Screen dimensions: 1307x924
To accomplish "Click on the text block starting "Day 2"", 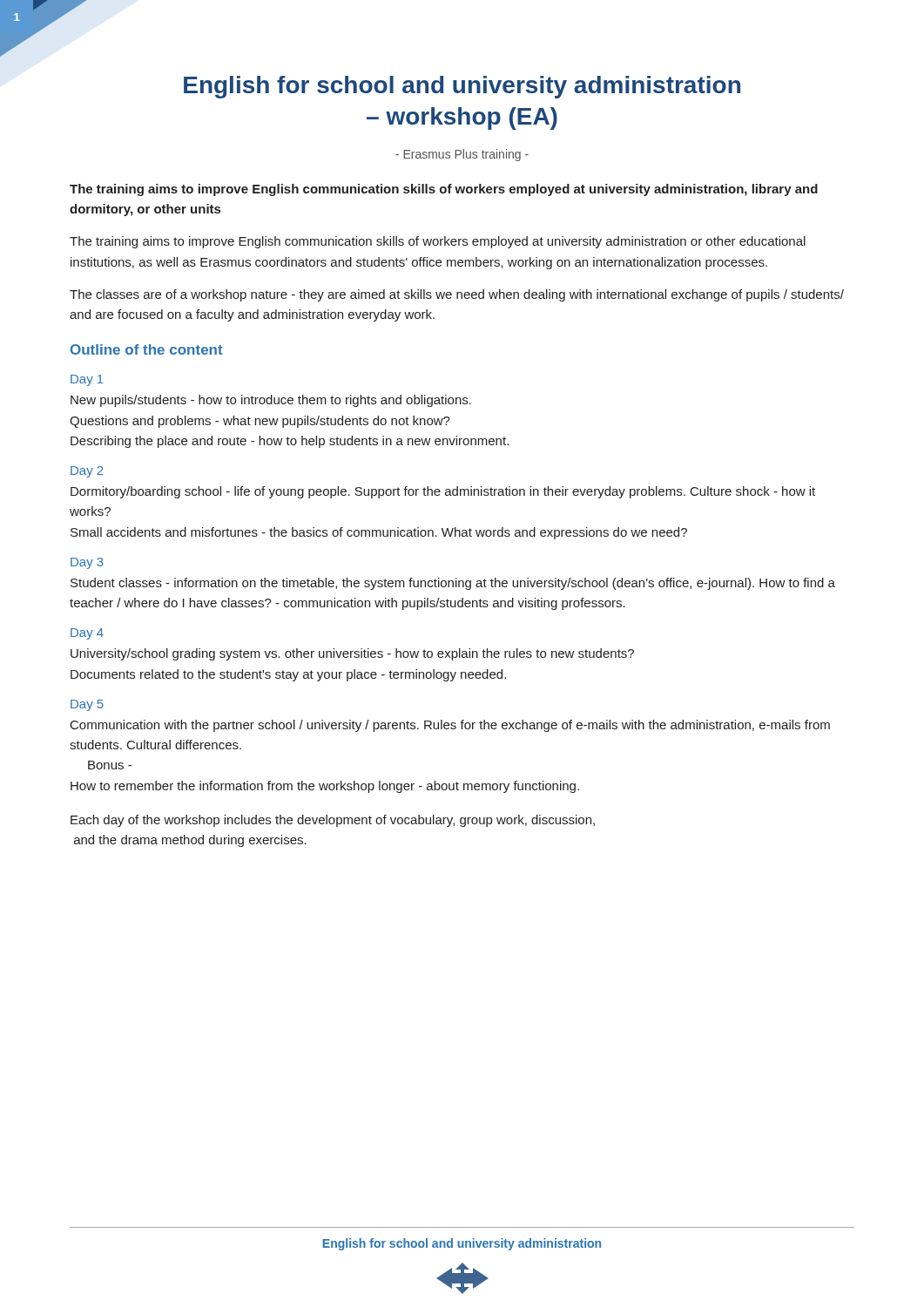I will [x=87, y=470].
